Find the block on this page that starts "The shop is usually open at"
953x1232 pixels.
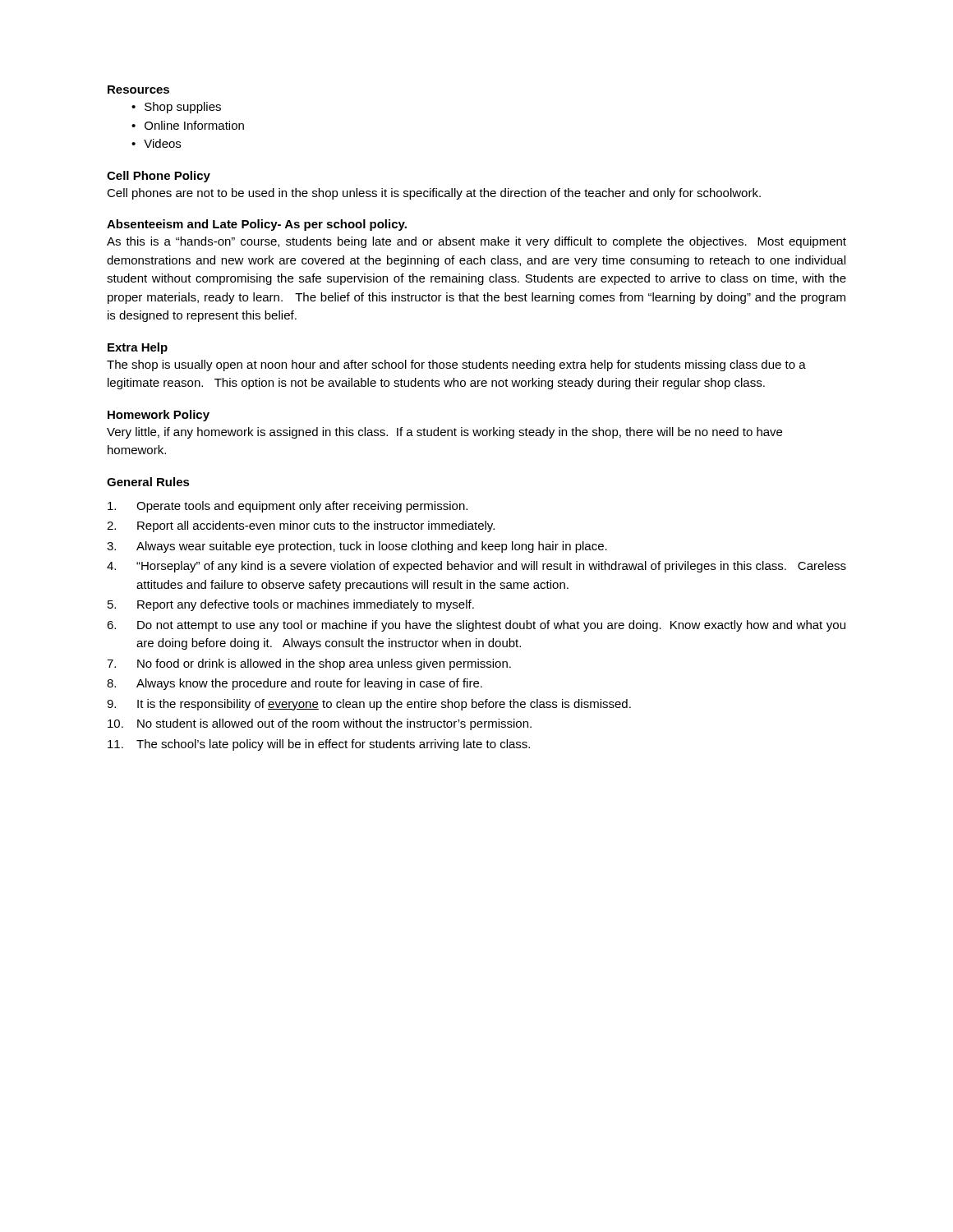tap(456, 373)
